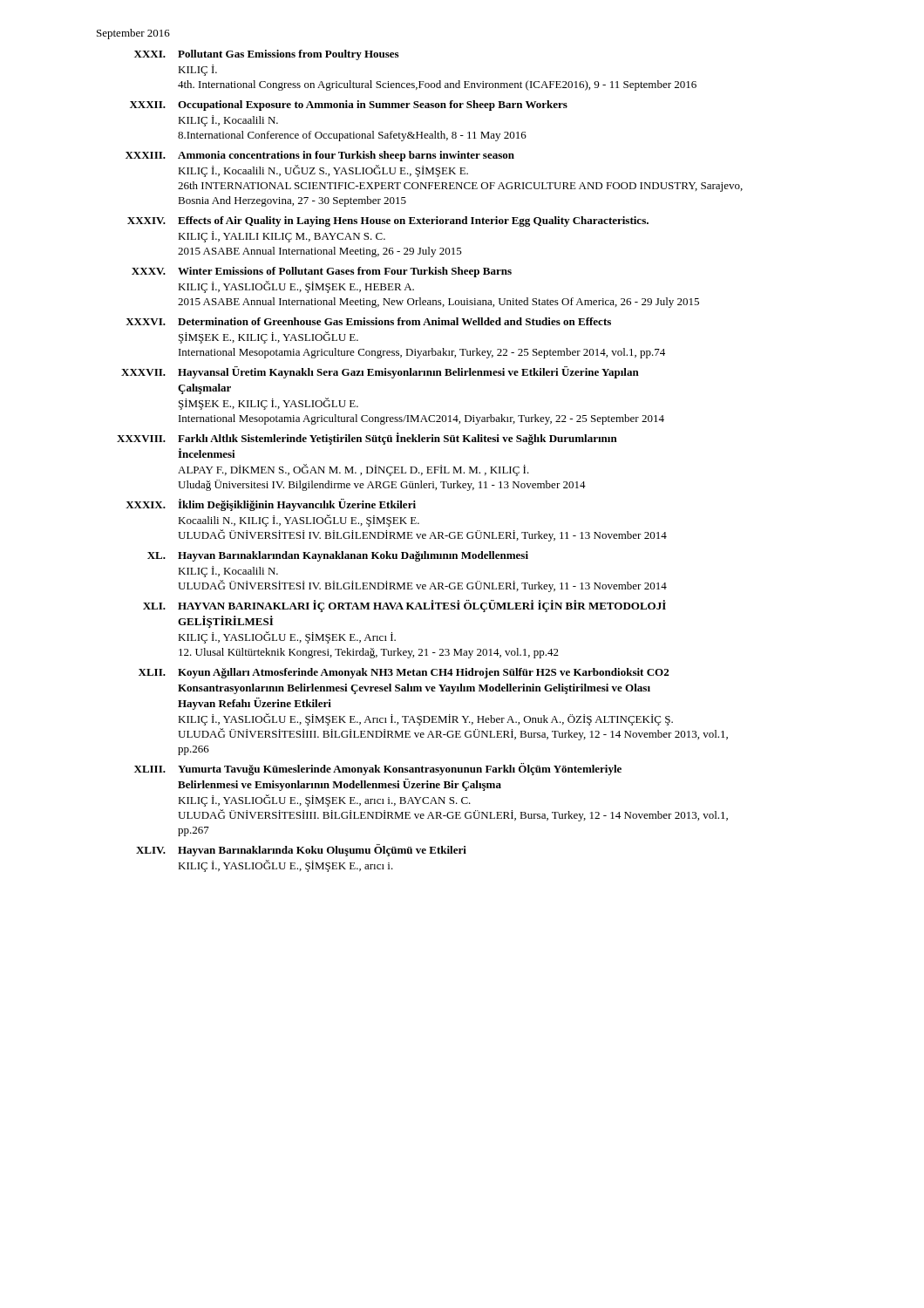Find the block on this page that starts "XXXII. Occupational Exposure to Ammonia in Summer Season"
Image resolution: width=924 pixels, height=1308 pixels.
click(x=484, y=120)
